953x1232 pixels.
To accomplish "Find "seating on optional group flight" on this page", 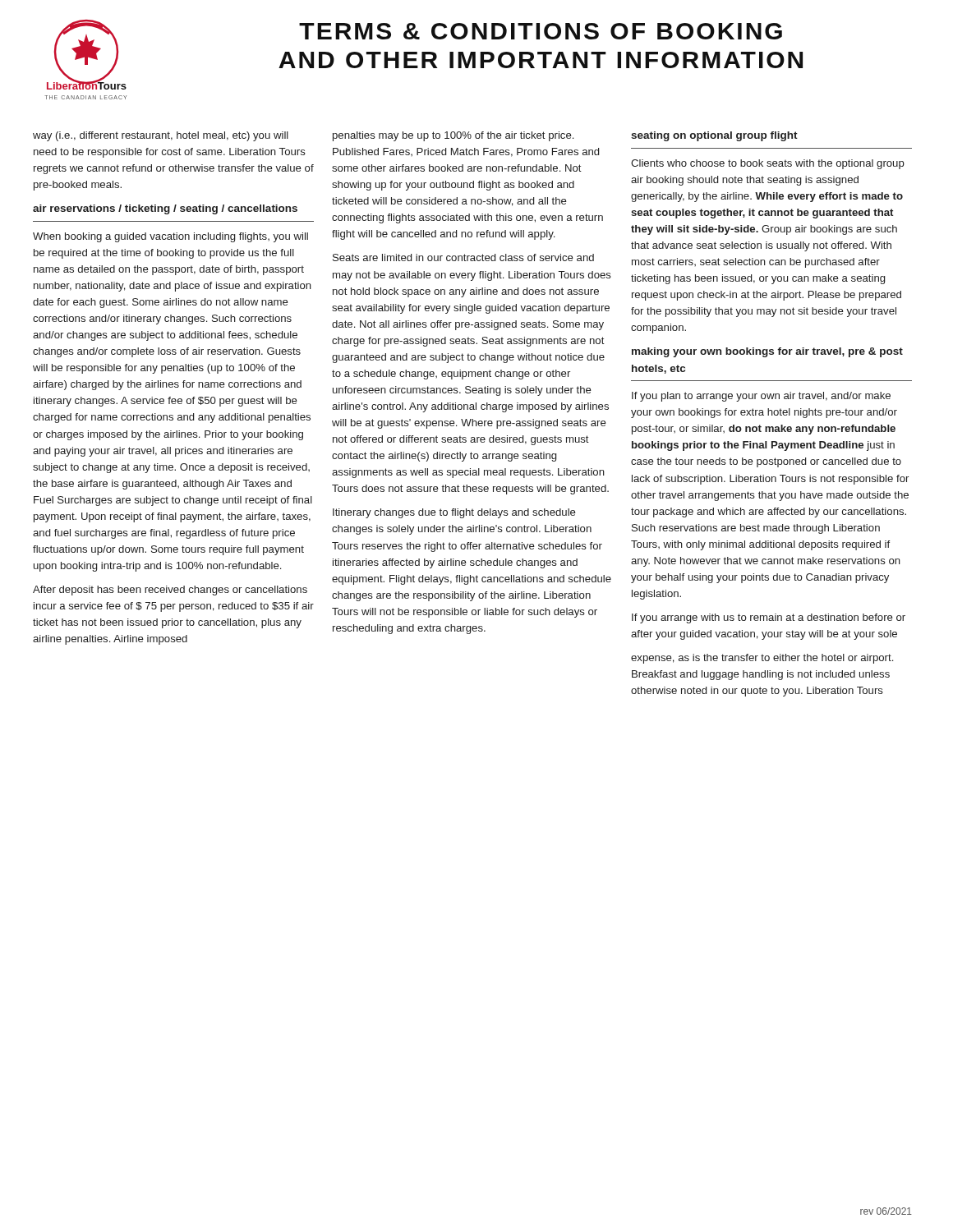I will point(771,138).
